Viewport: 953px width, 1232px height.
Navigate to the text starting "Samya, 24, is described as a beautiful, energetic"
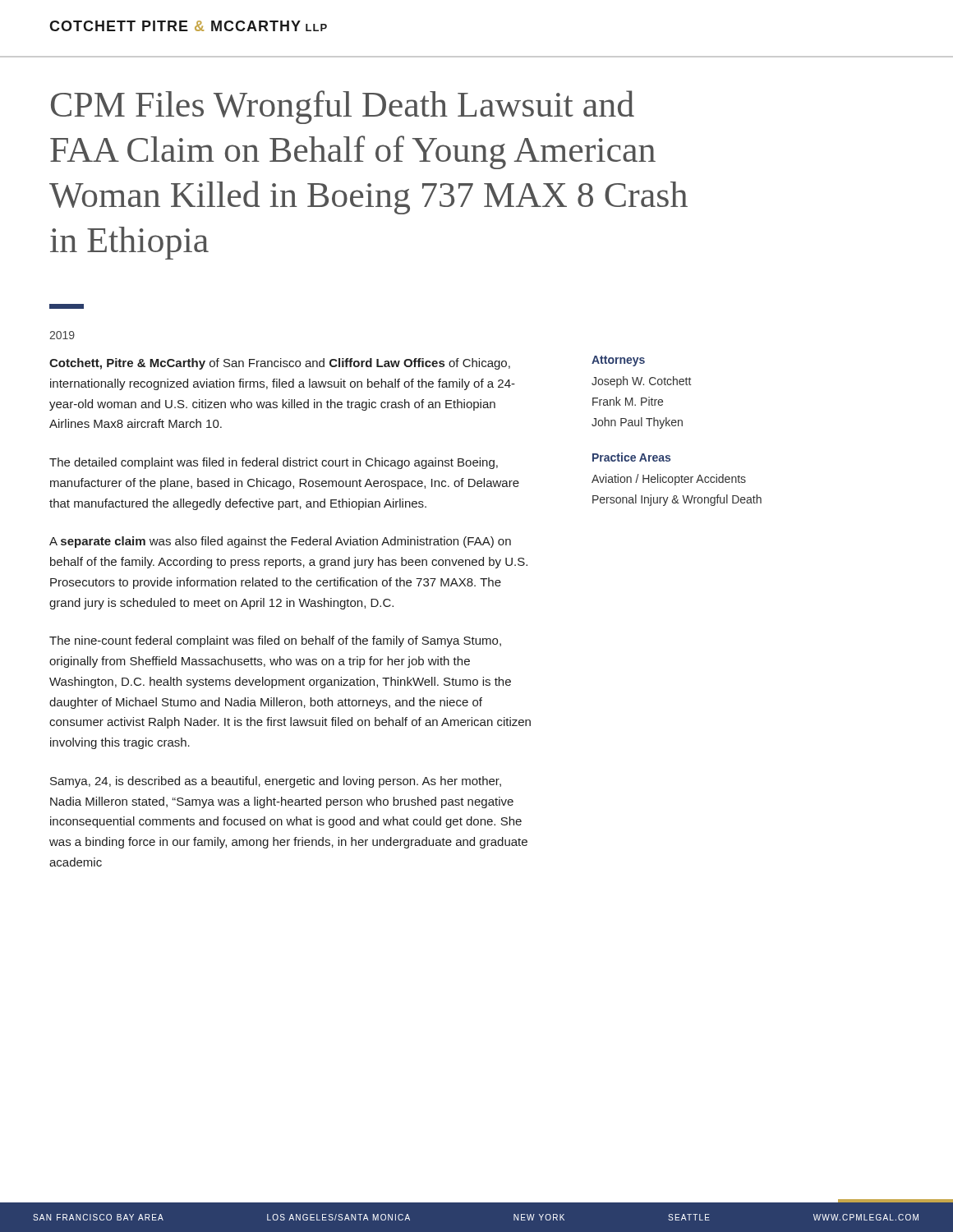(289, 821)
